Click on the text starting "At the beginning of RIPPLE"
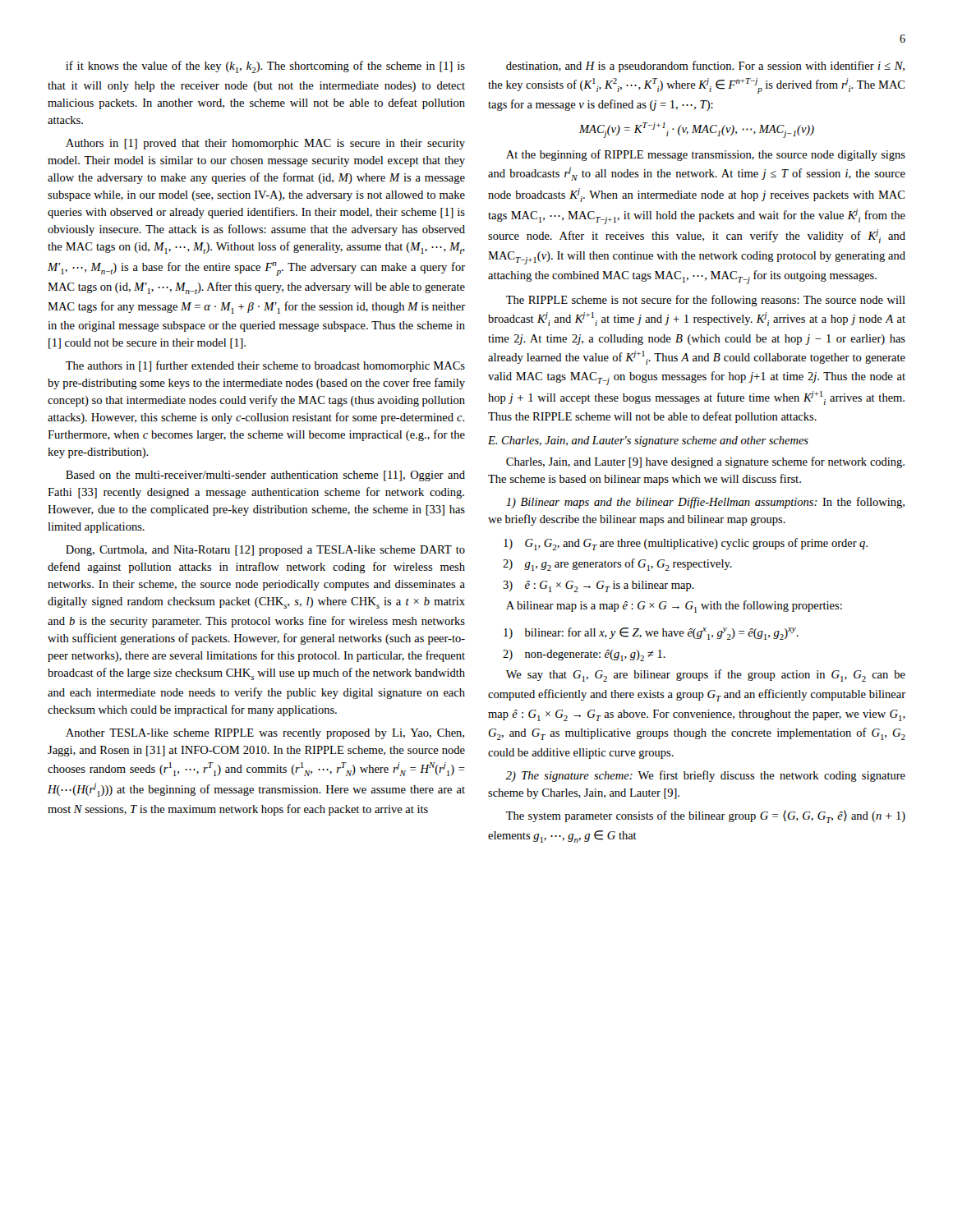The height and width of the screenshot is (1232, 953). point(697,286)
